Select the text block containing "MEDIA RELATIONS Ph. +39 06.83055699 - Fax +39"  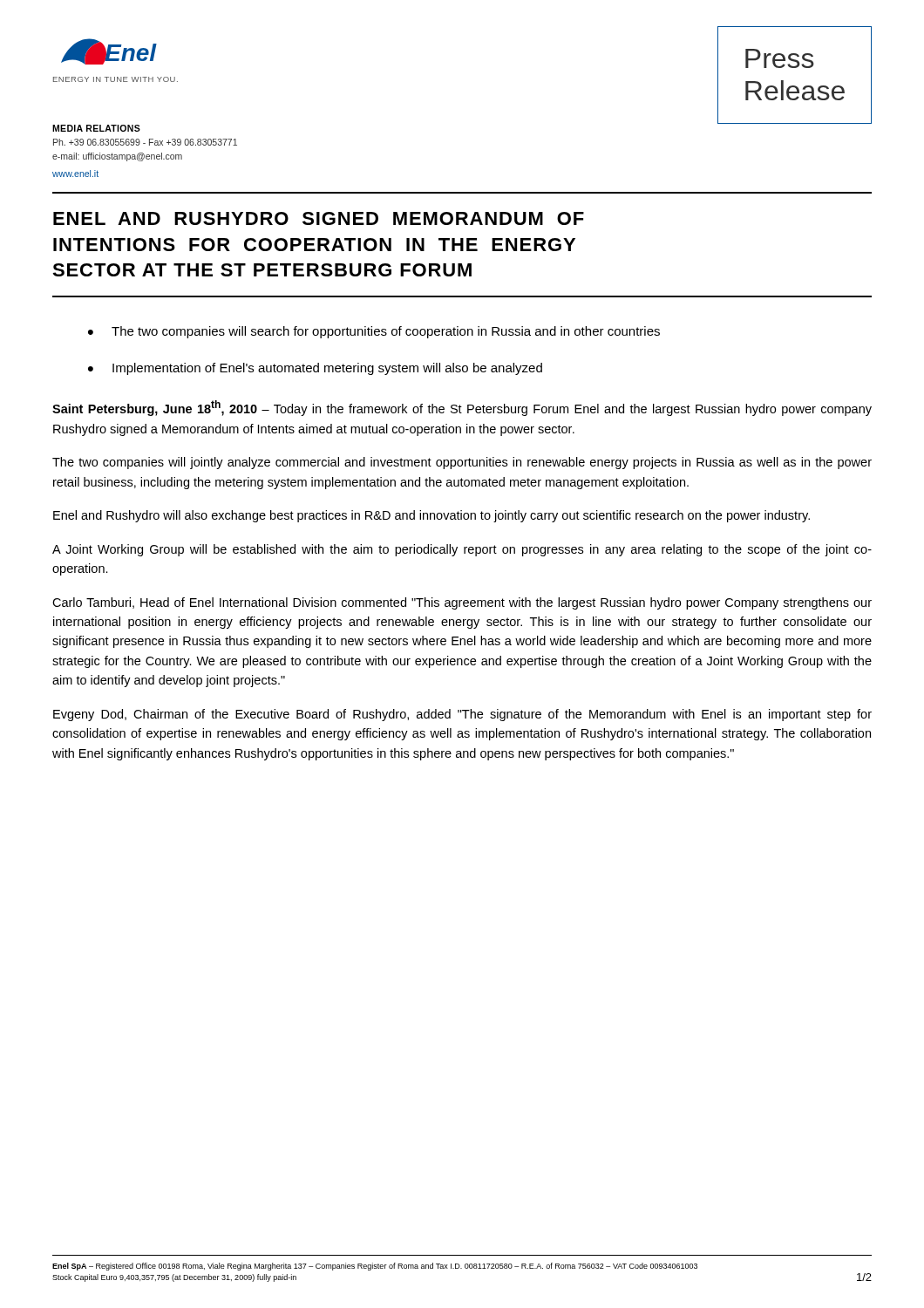click(145, 152)
